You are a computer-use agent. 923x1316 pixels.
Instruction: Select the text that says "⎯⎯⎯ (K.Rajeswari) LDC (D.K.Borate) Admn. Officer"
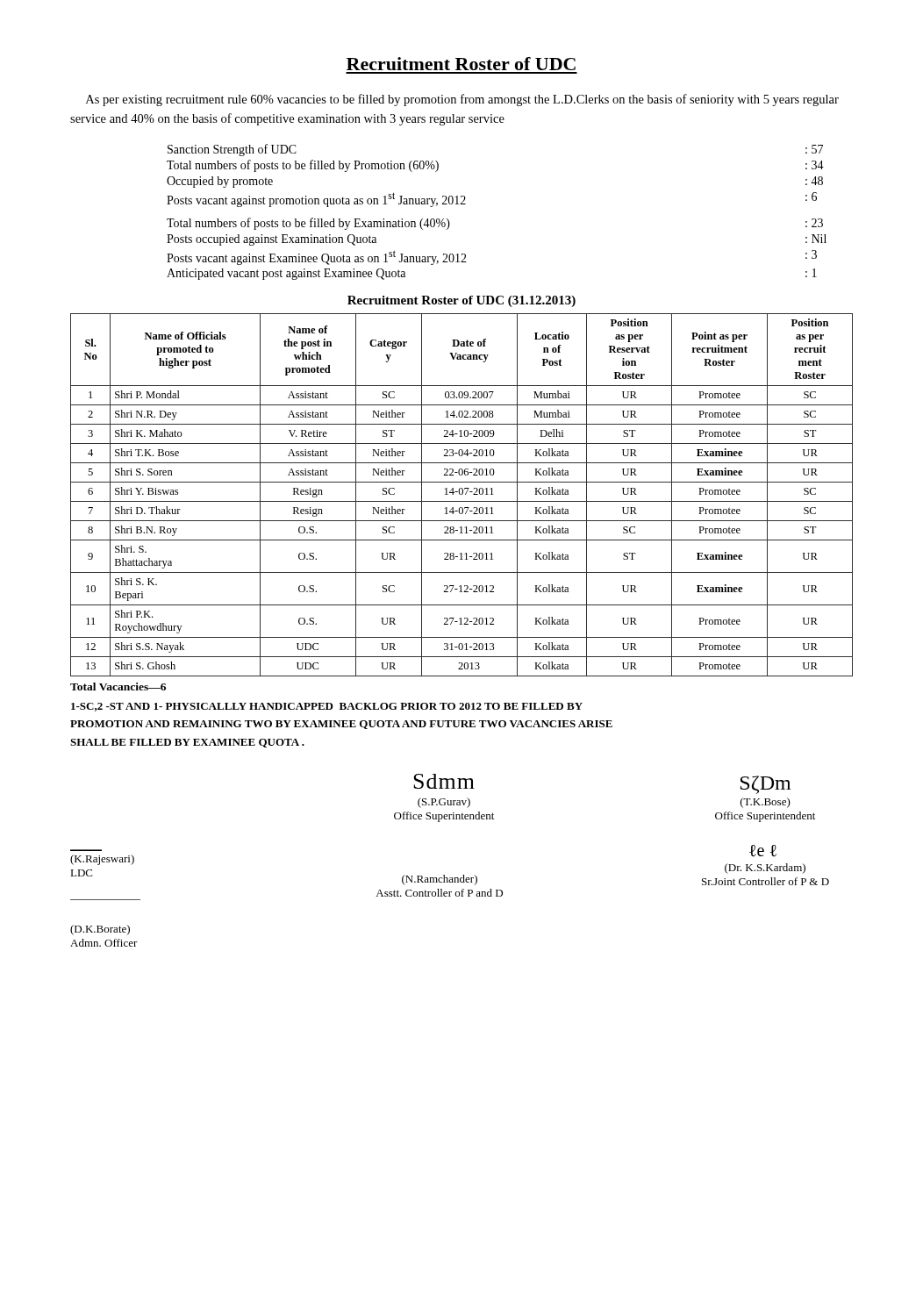136,891
